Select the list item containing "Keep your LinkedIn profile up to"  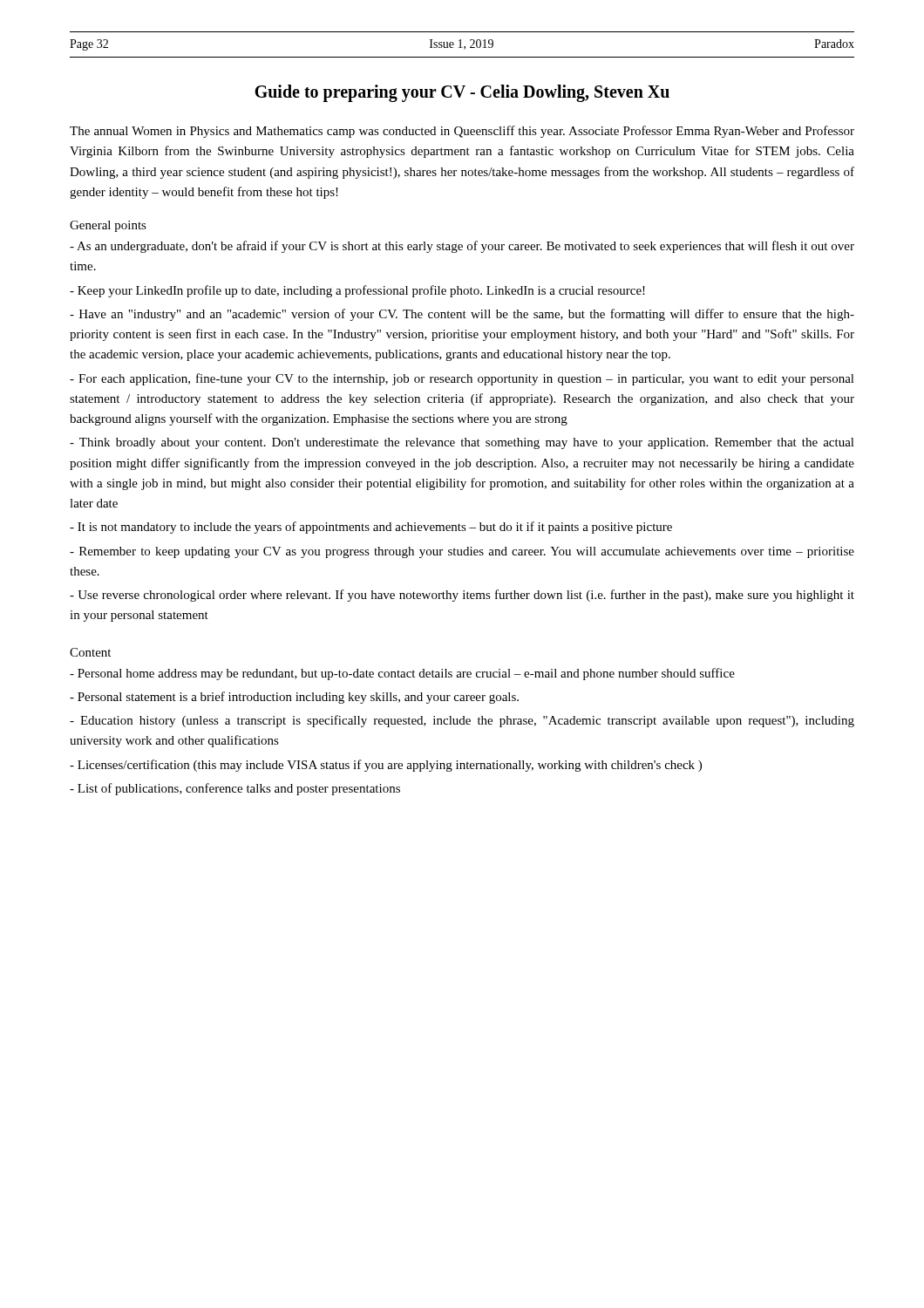(358, 290)
